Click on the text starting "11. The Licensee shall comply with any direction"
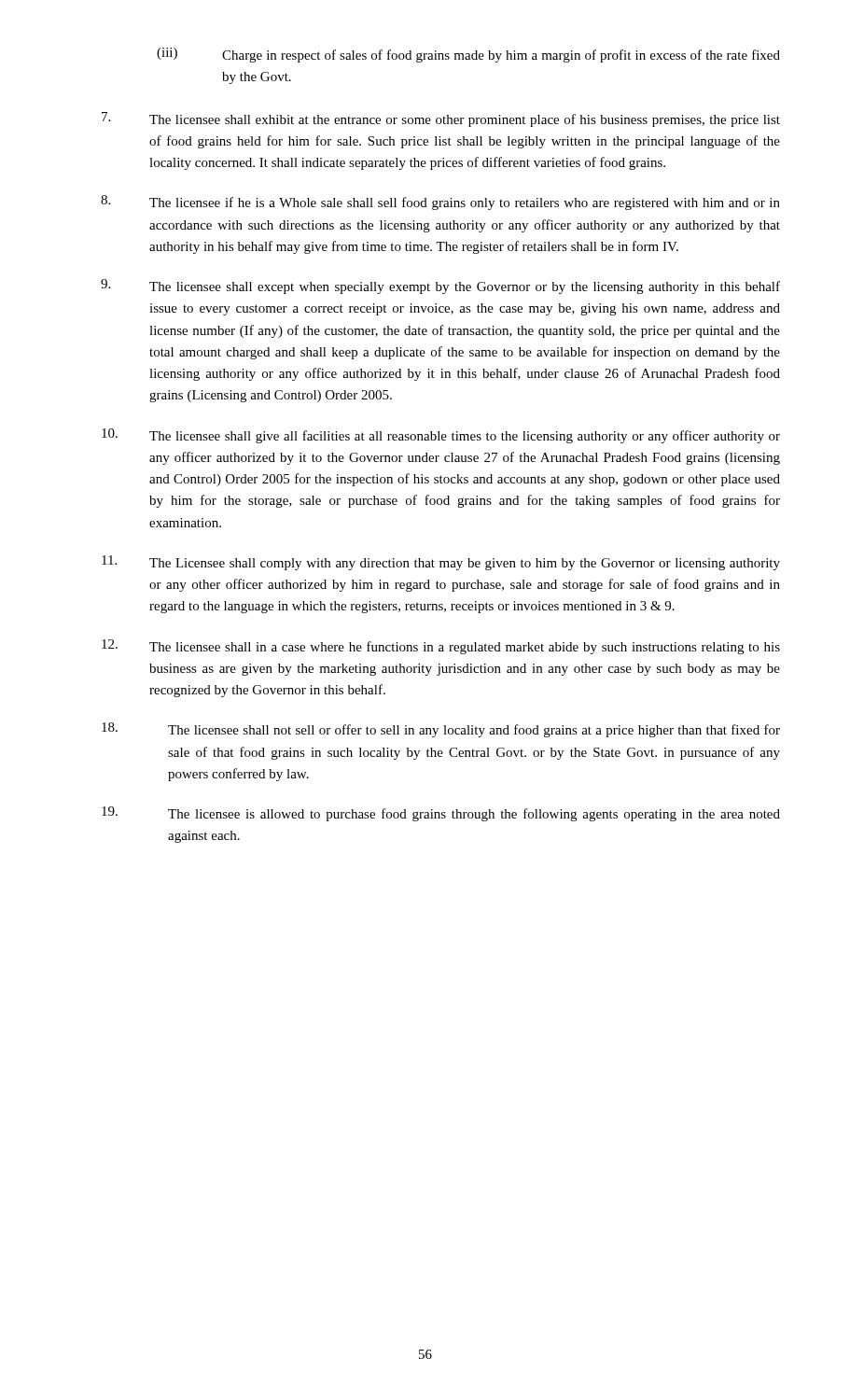The image size is (850, 1400). [x=440, y=585]
